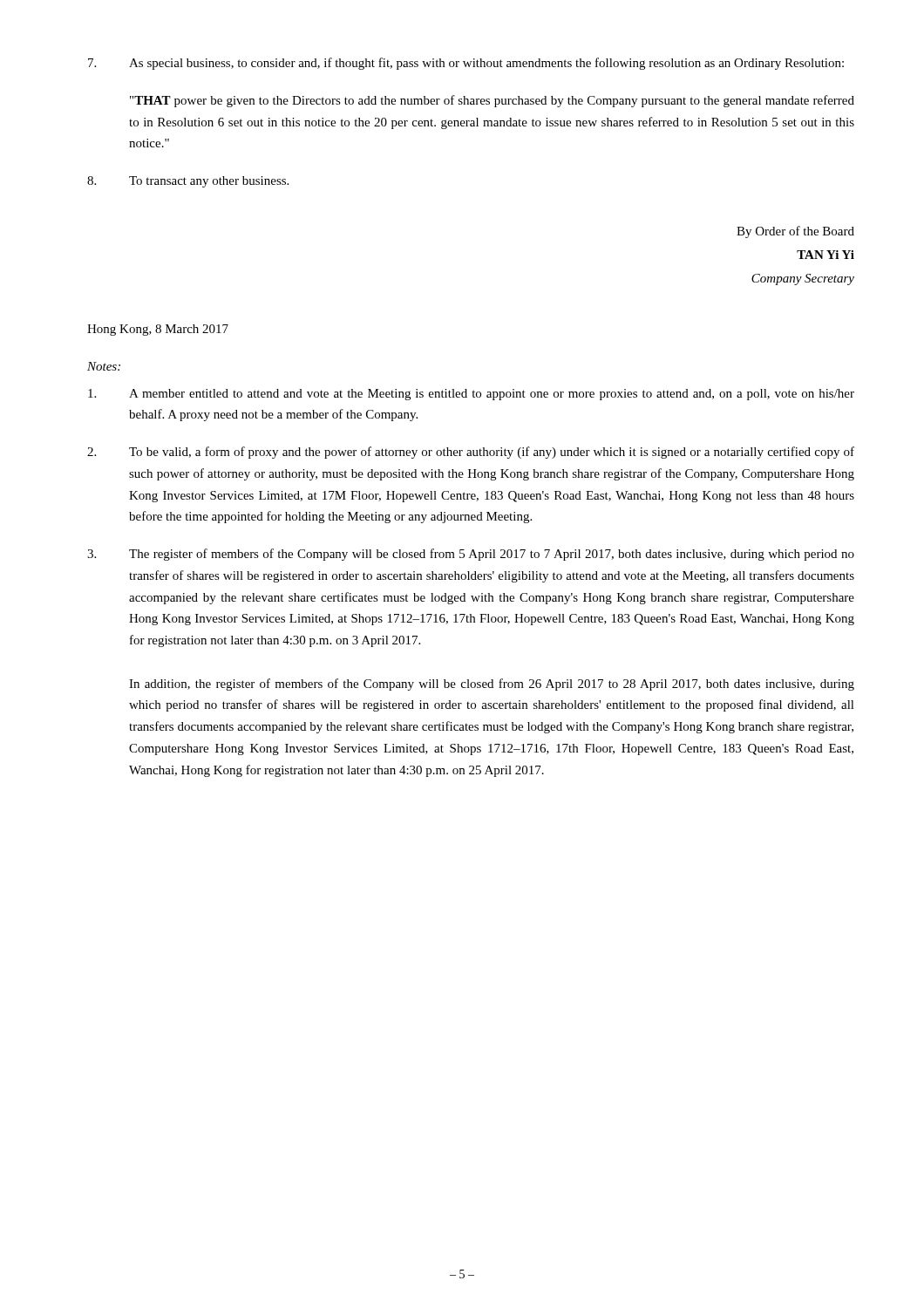Select the list item containing "7. As special business, to consider"
The image size is (924, 1308).
[x=471, y=63]
